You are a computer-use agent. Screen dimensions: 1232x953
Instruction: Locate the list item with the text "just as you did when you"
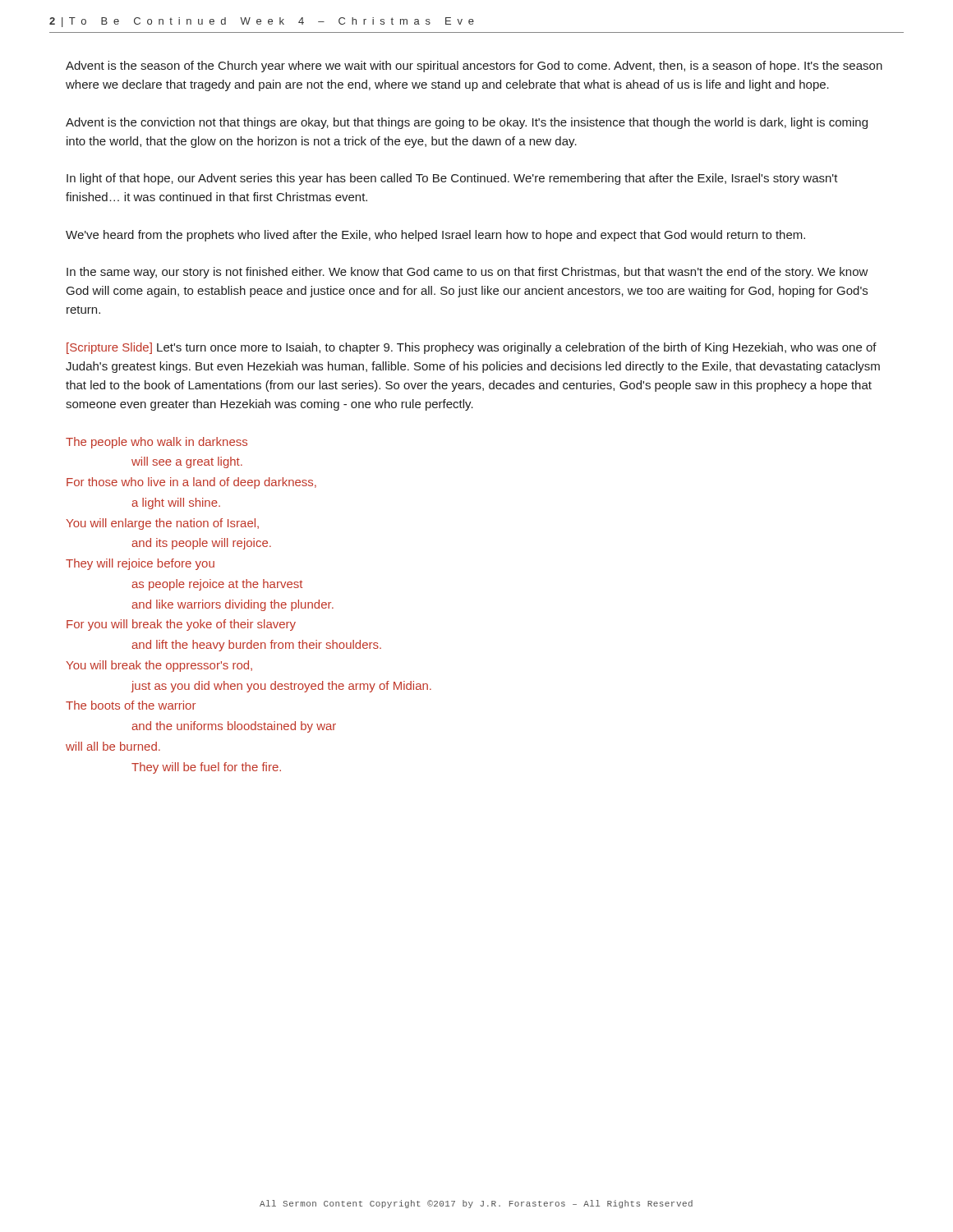(281, 687)
